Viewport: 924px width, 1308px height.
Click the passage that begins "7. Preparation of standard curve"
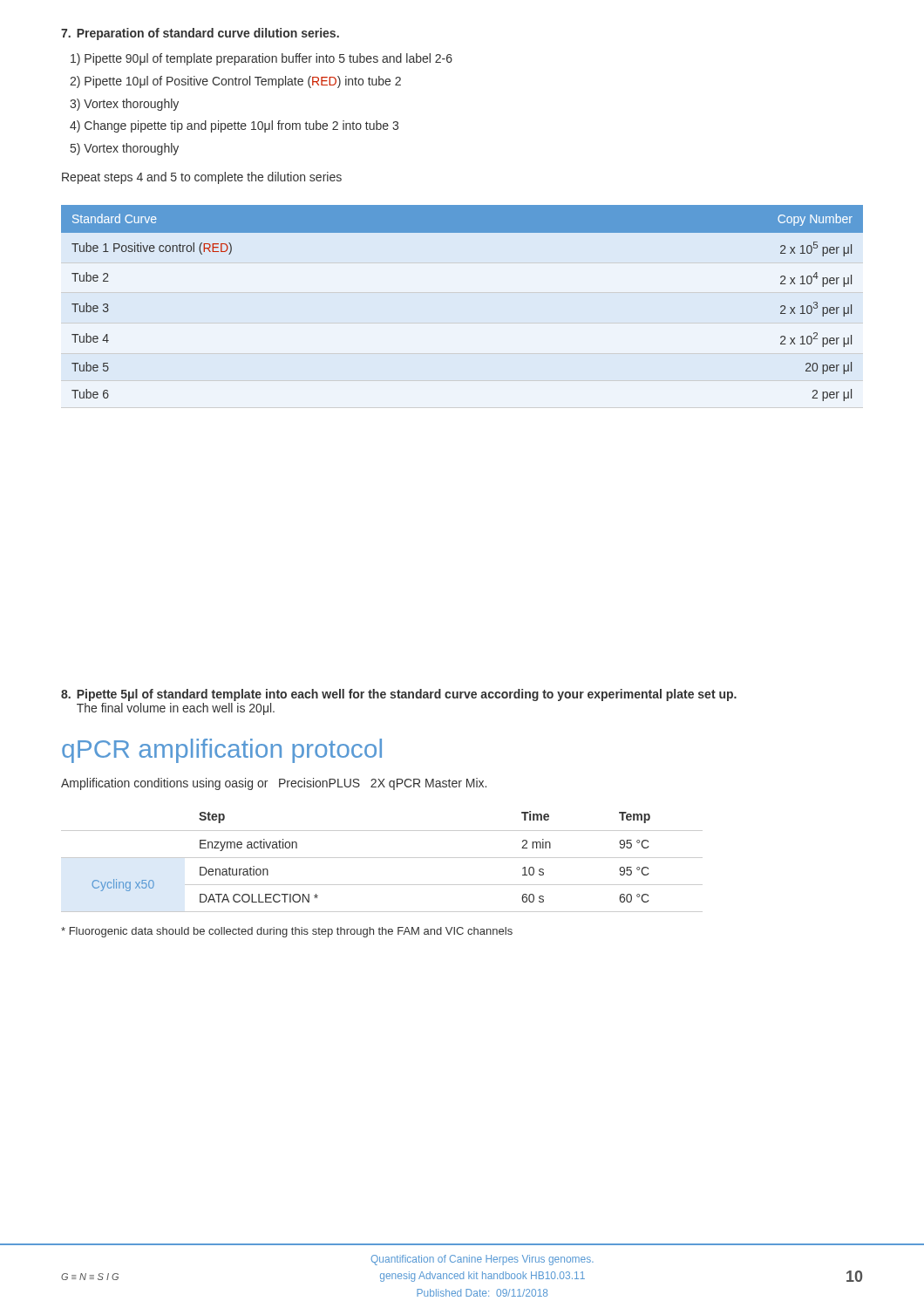tap(200, 33)
